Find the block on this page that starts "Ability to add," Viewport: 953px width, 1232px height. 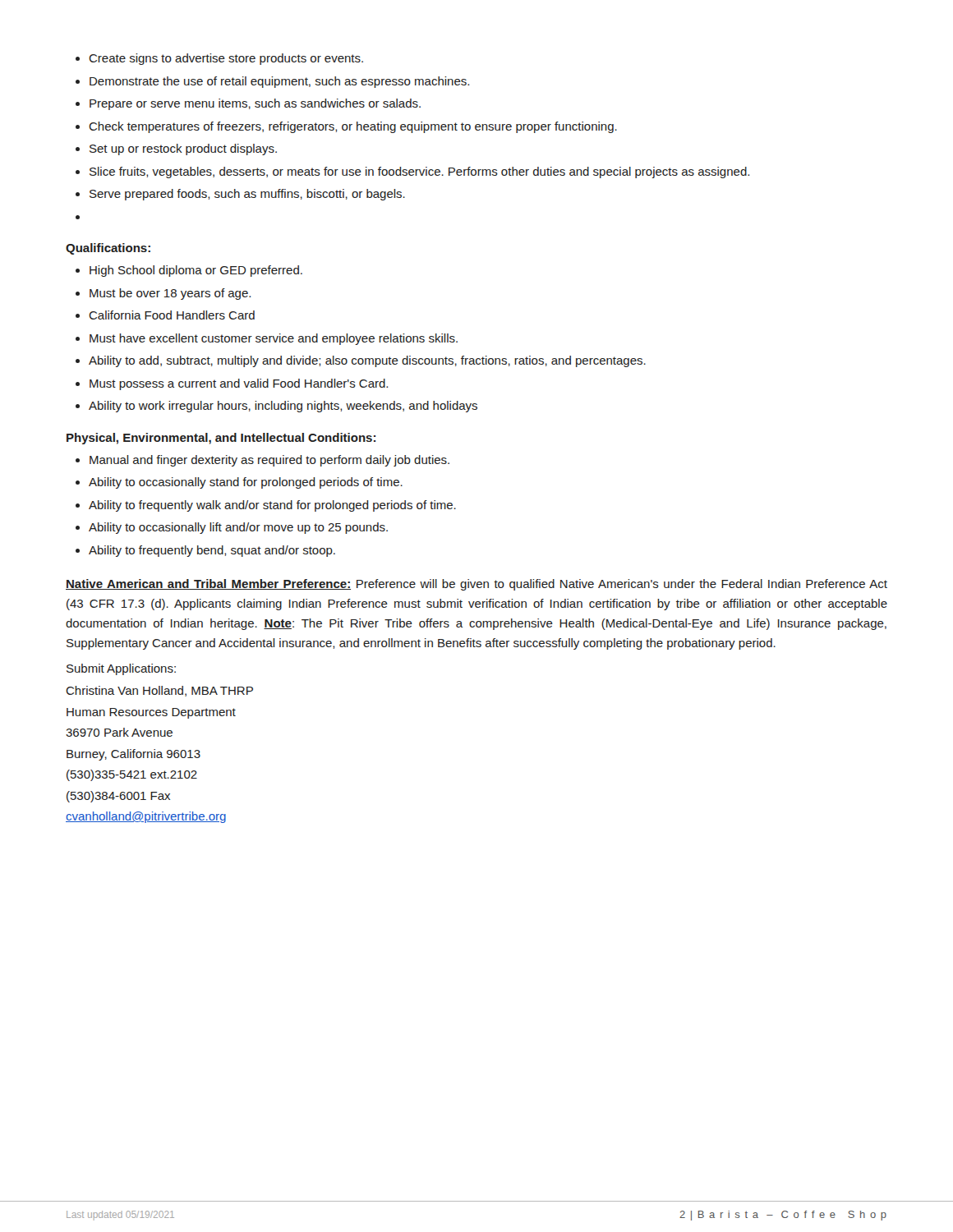click(488, 361)
